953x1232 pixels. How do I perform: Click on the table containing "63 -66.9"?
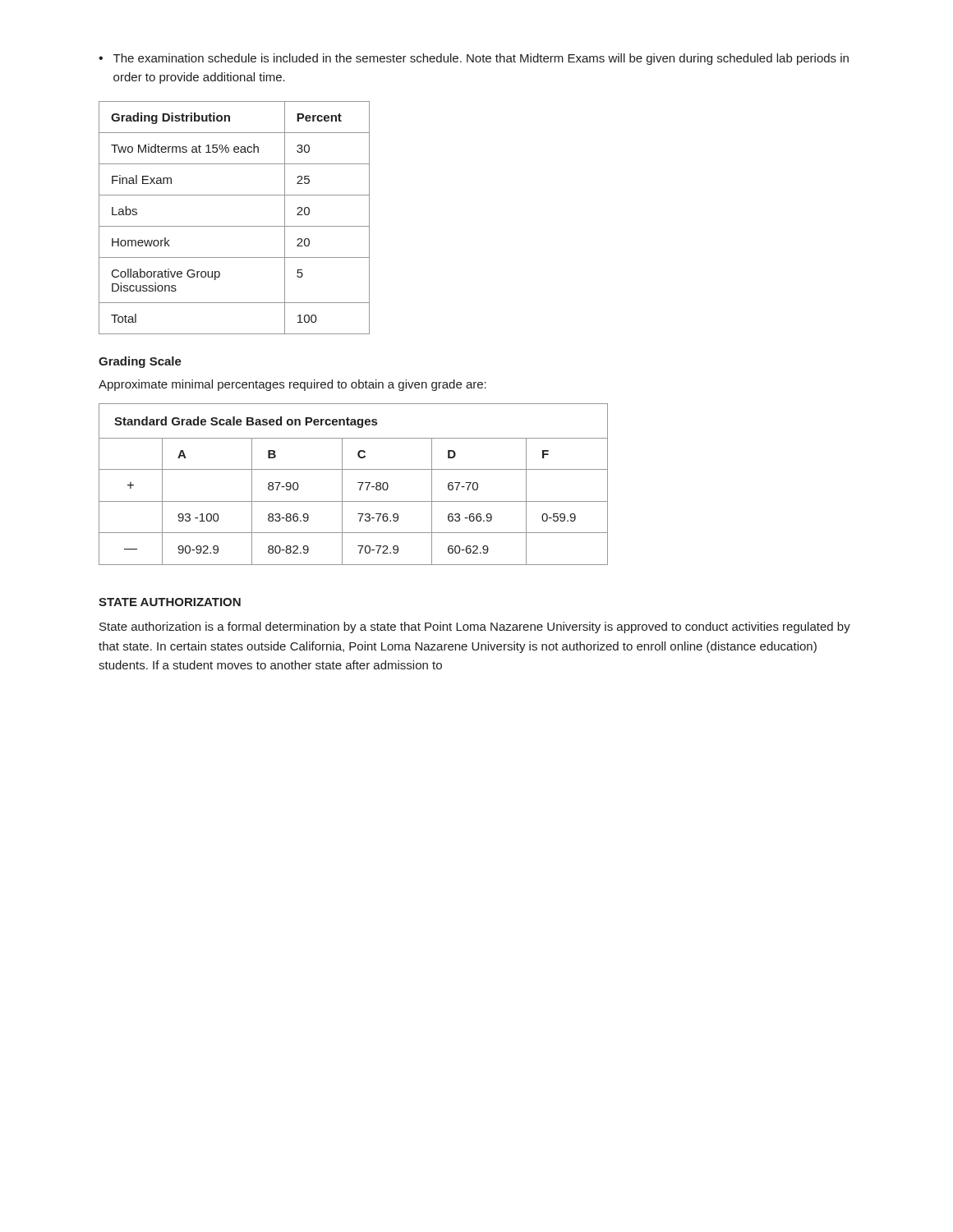click(x=476, y=484)
